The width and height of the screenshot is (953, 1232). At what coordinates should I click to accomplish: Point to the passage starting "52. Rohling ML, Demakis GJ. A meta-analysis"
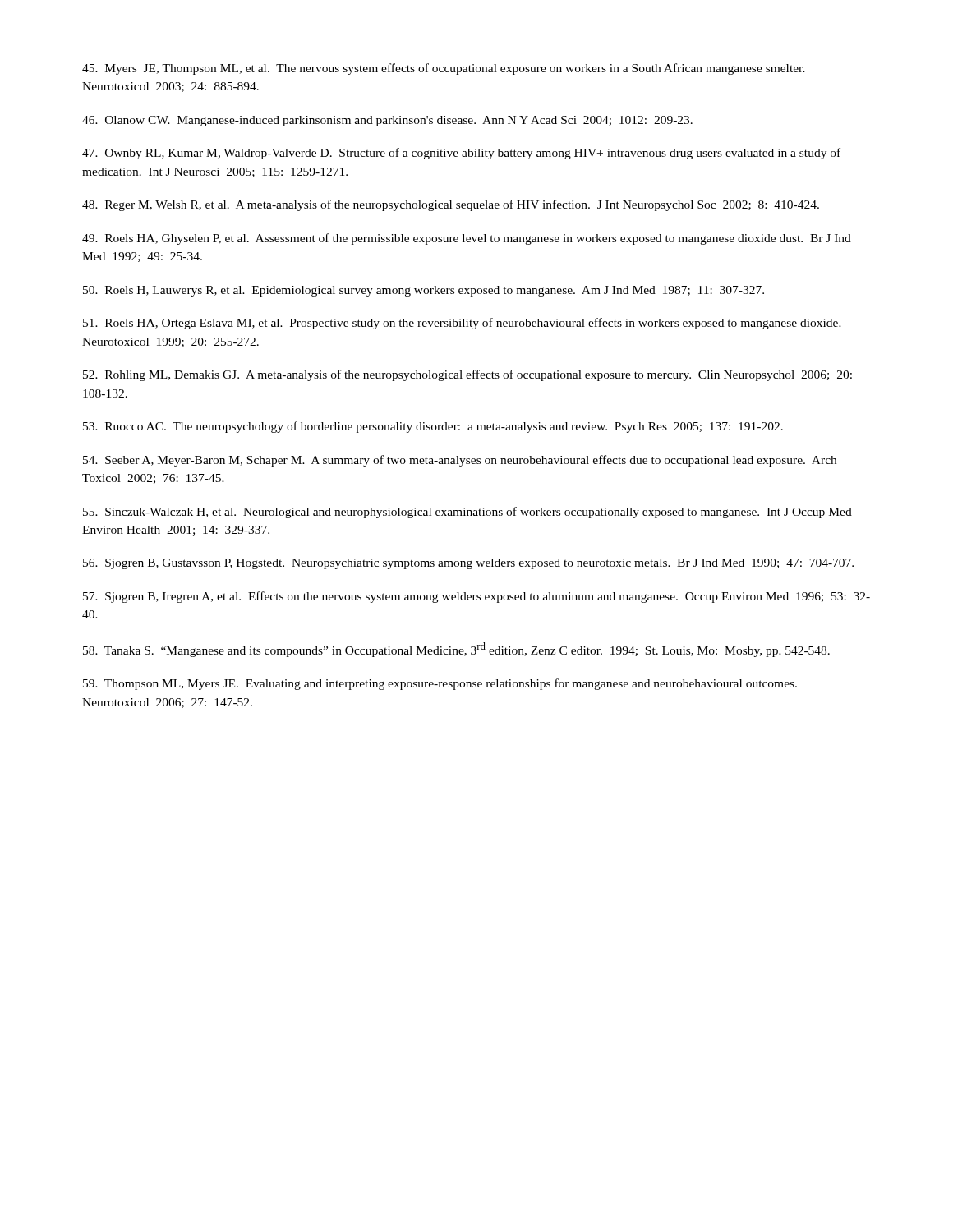pos(469,383)
